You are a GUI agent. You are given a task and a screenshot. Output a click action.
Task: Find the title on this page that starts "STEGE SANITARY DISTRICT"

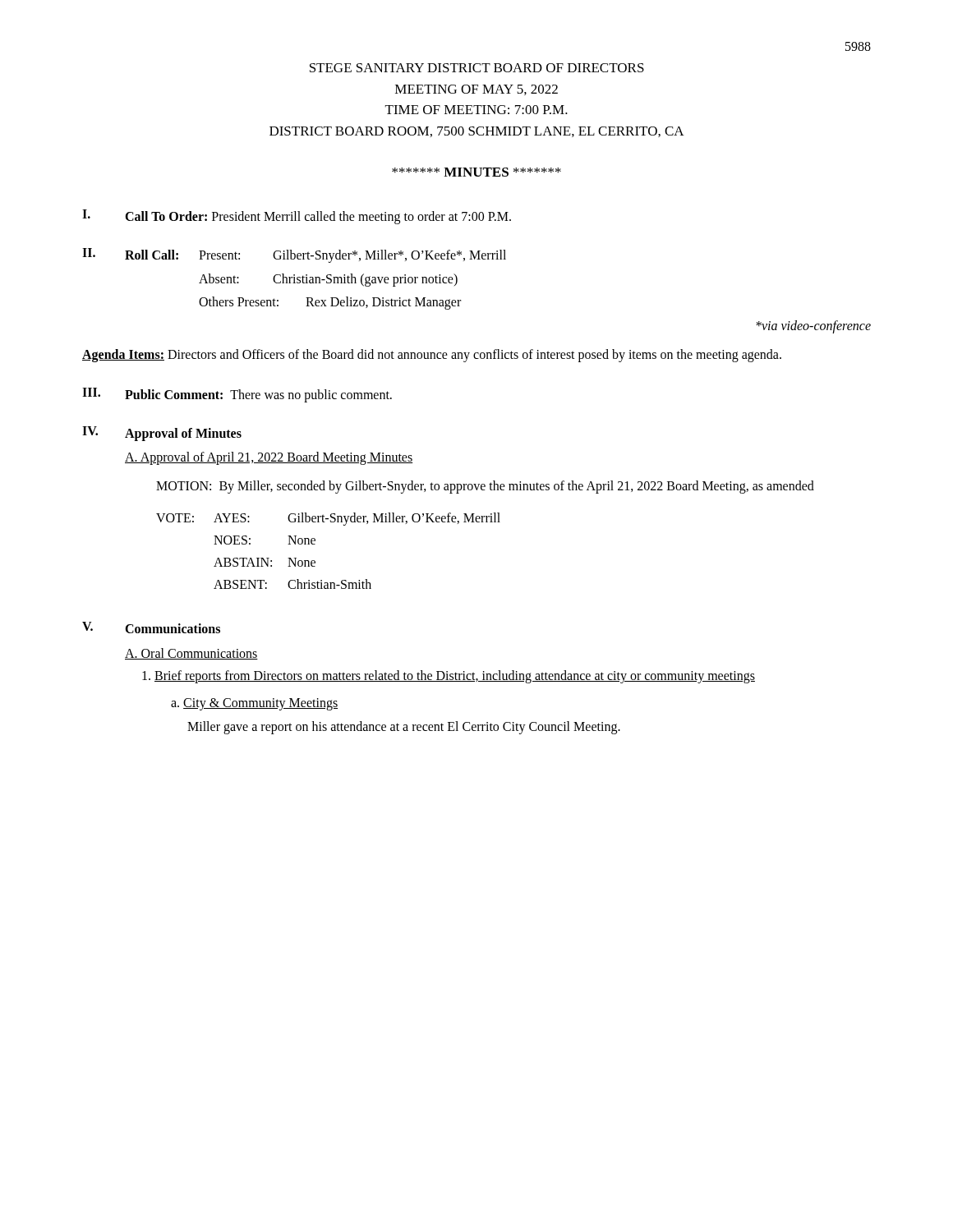point(476,99)
